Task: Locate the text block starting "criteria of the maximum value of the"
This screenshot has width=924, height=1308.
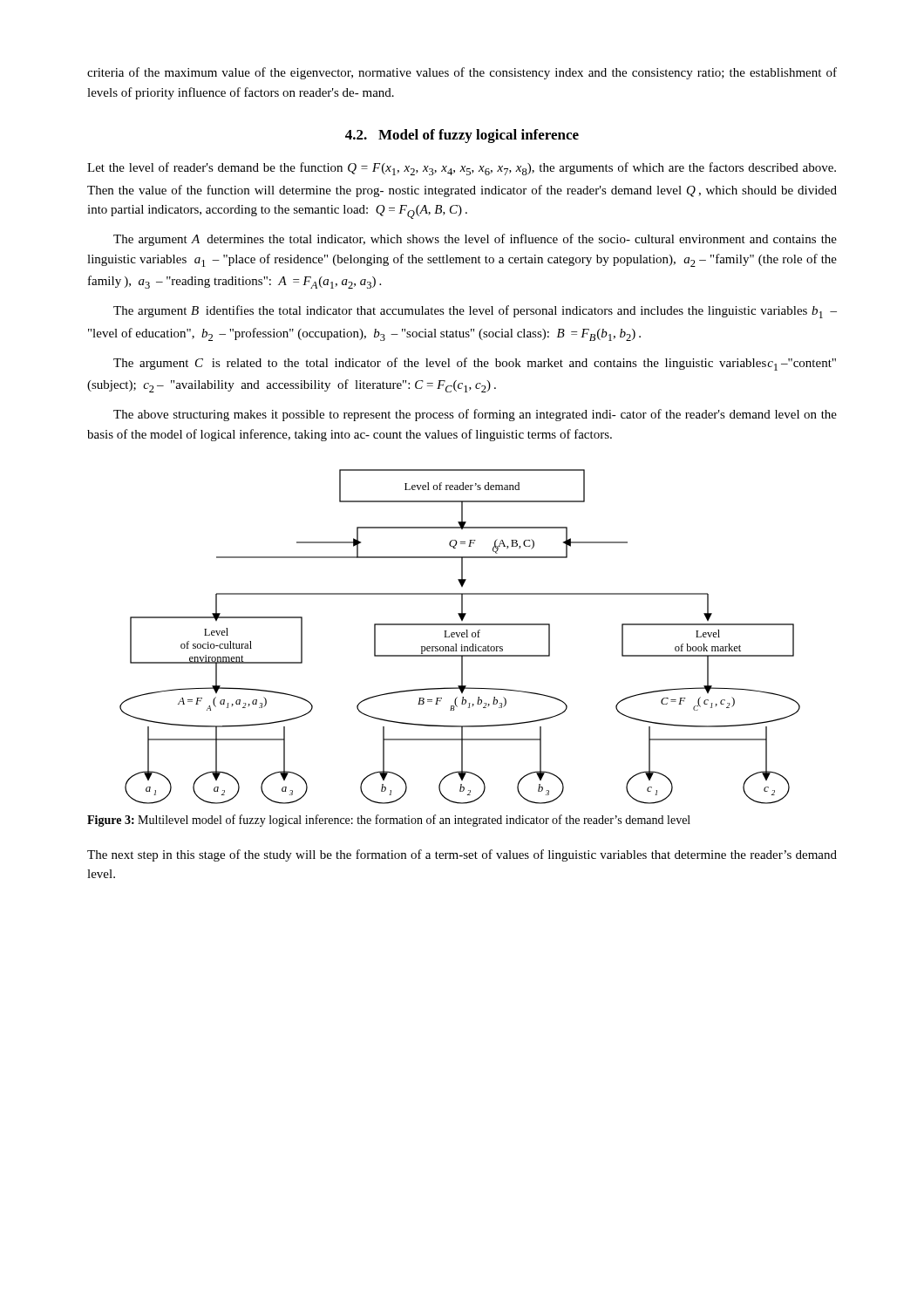Action: tap(462, 82)
